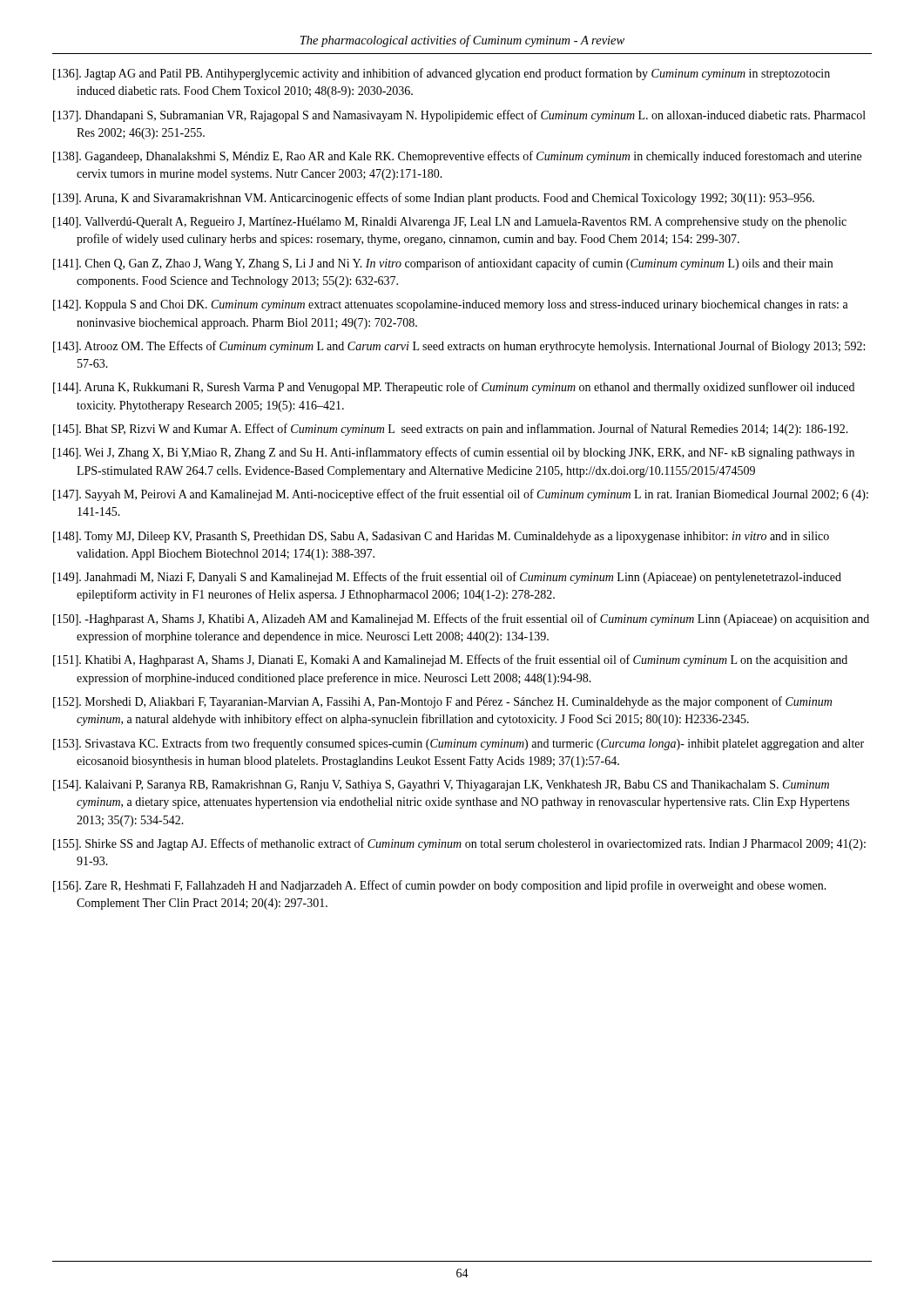924x1307 pixels.
Task: Find the block on this page that starts "[147]. Sayyah M, Peirovi"
Action: point(461,503)
